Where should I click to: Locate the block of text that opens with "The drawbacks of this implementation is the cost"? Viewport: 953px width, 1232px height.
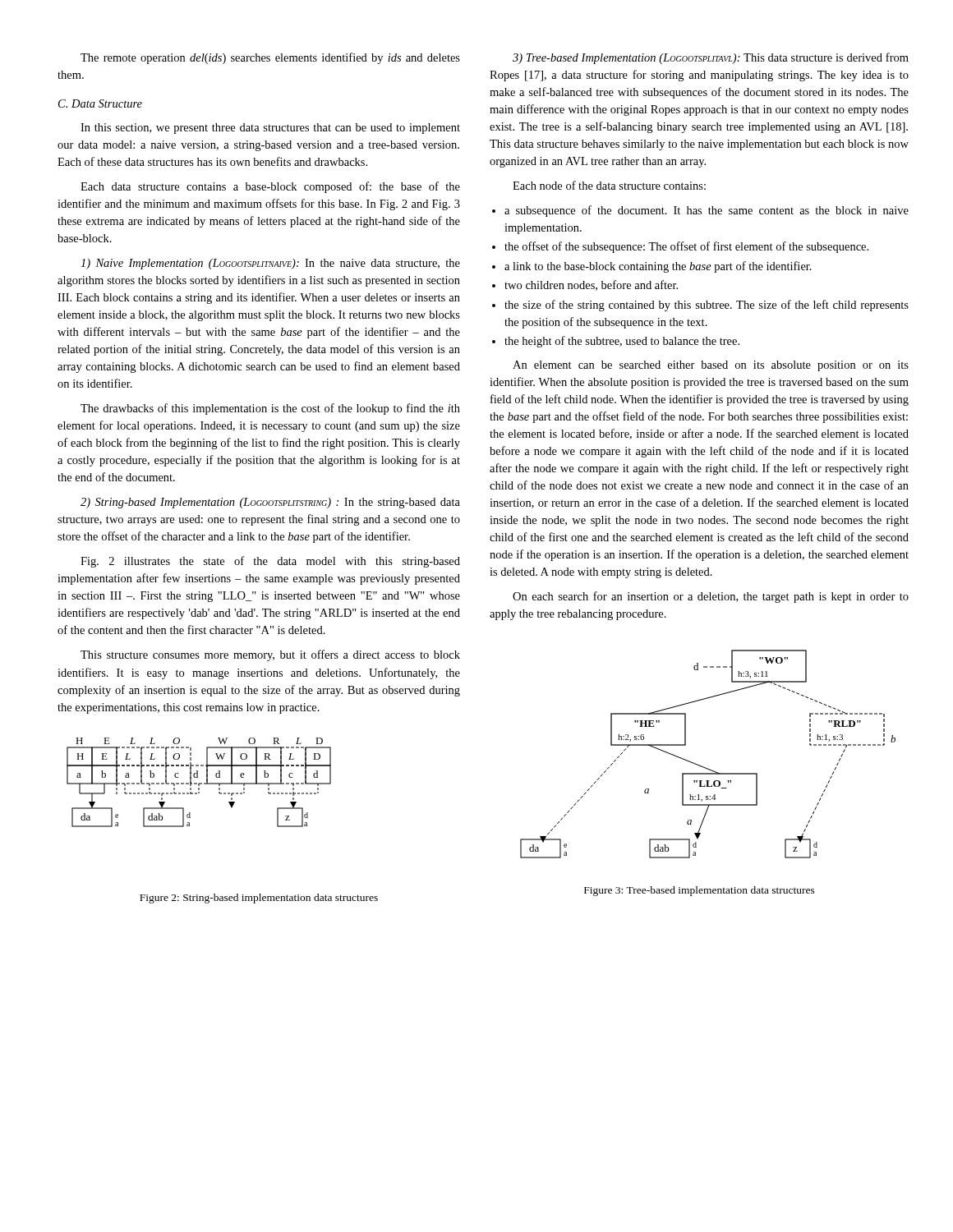[259, 443]
